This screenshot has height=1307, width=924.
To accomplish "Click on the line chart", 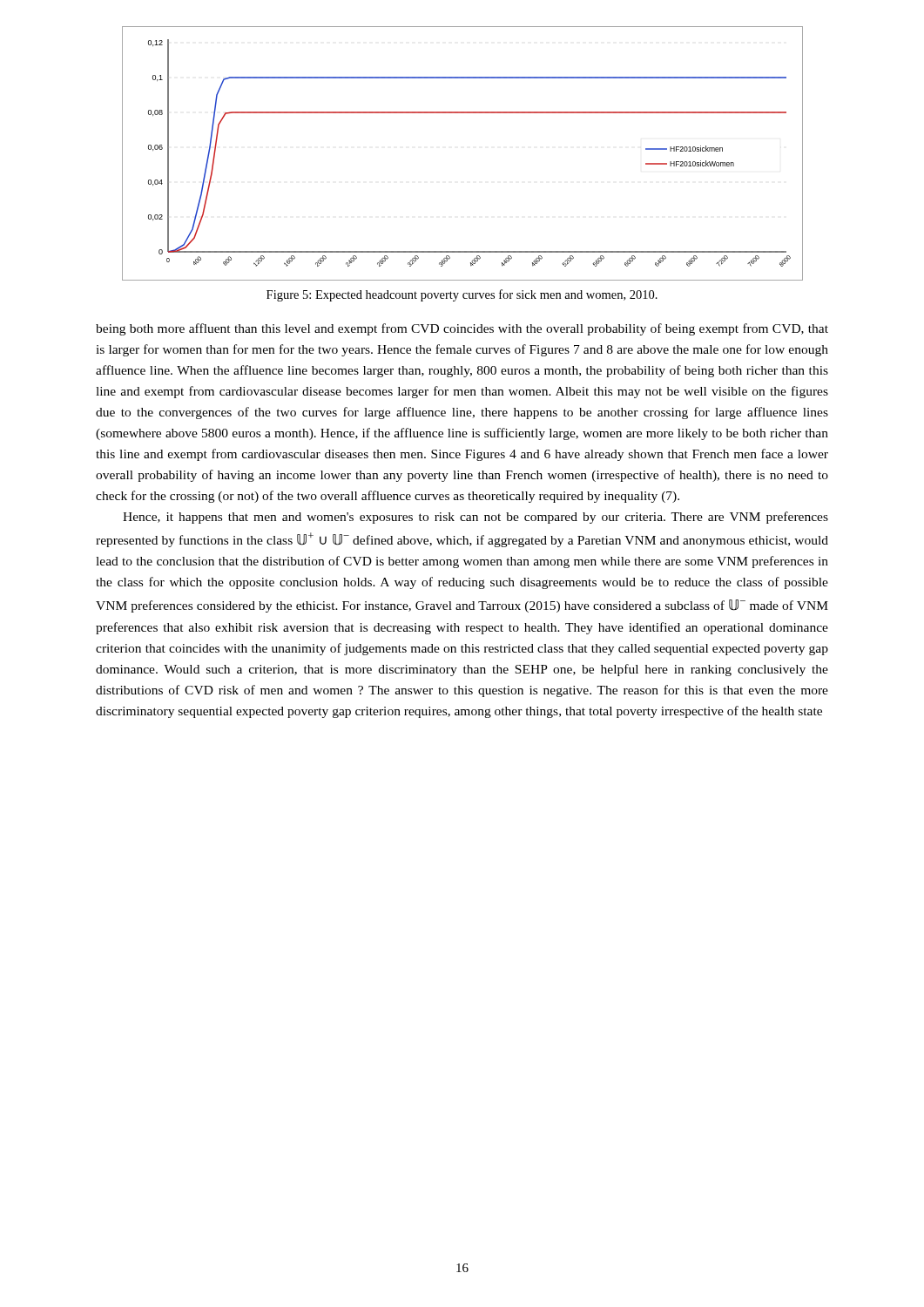I will (x=462, y=153).
